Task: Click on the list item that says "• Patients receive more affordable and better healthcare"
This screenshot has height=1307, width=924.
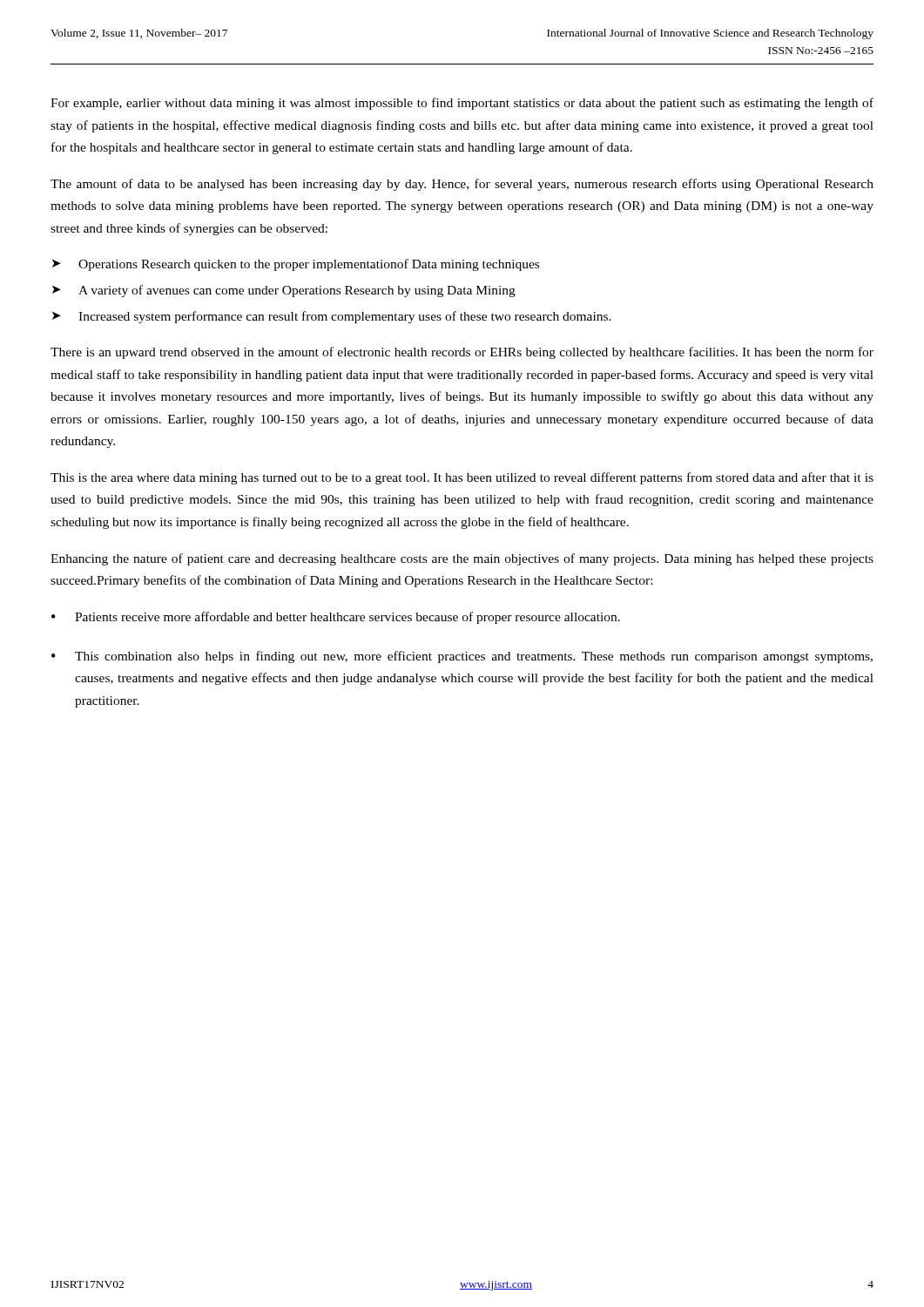Action: [462, 617]
